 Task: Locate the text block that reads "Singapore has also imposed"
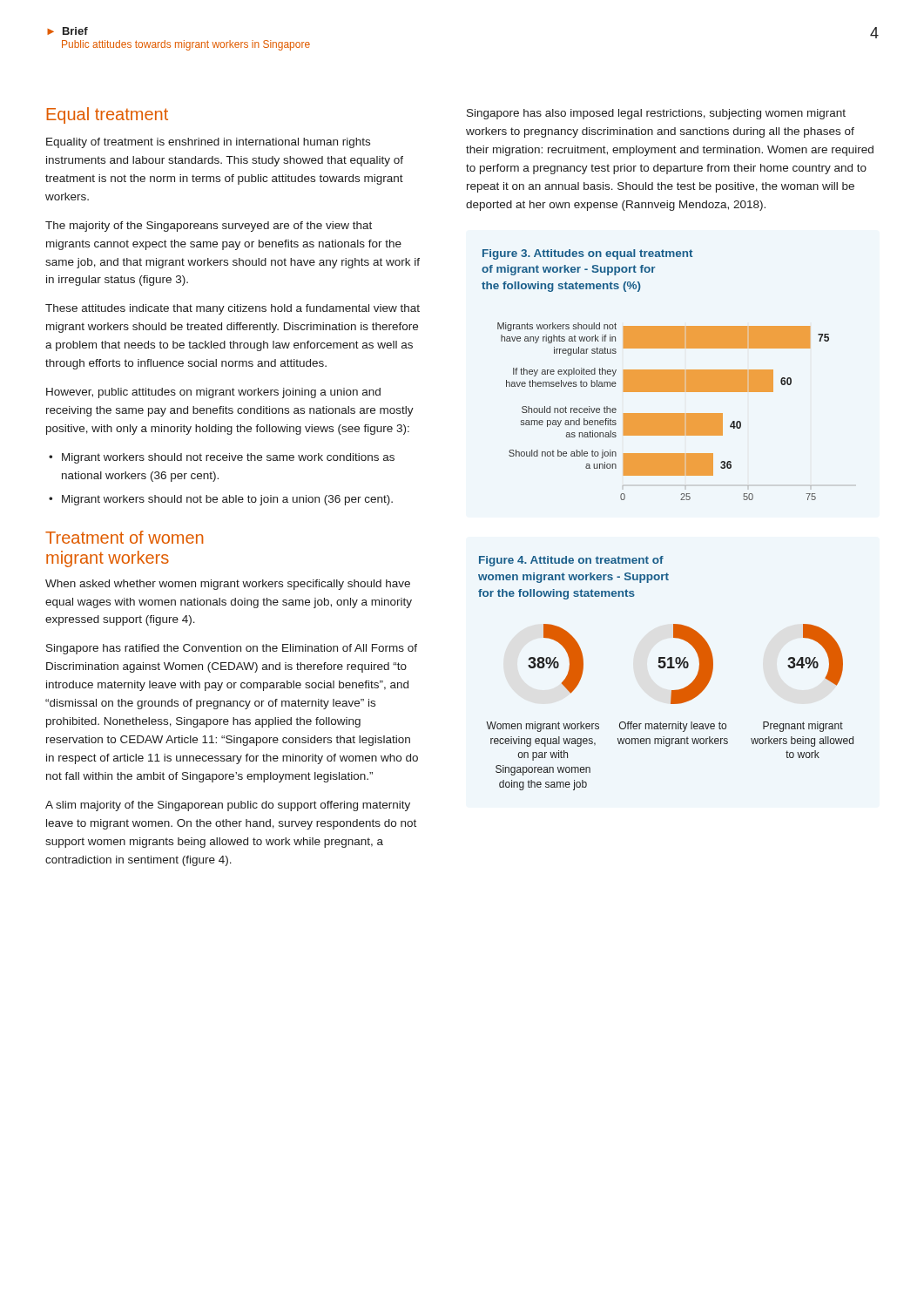[670, 158]
